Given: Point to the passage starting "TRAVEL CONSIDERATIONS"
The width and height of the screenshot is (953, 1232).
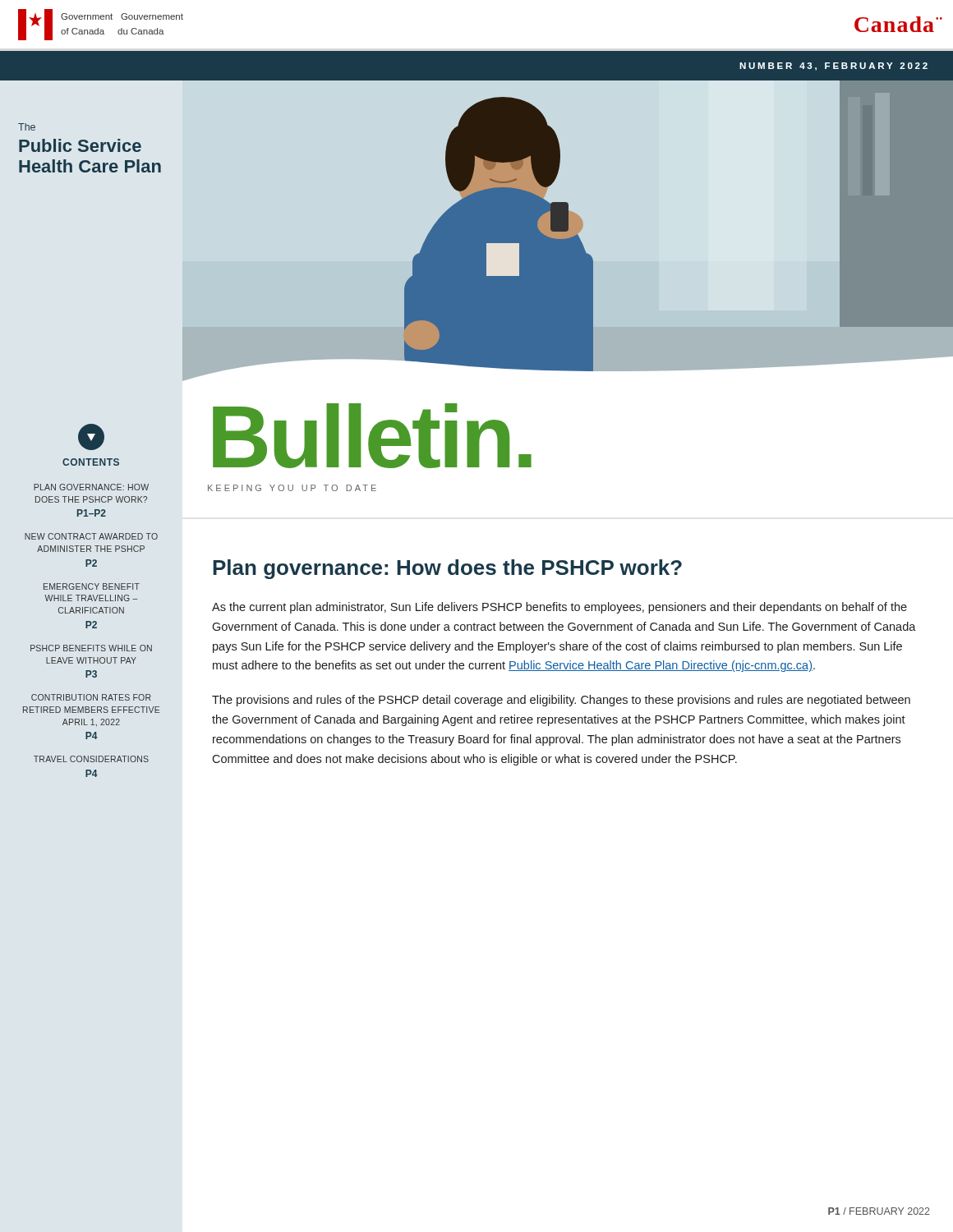Looking at the screenshot, I should 91,759.
